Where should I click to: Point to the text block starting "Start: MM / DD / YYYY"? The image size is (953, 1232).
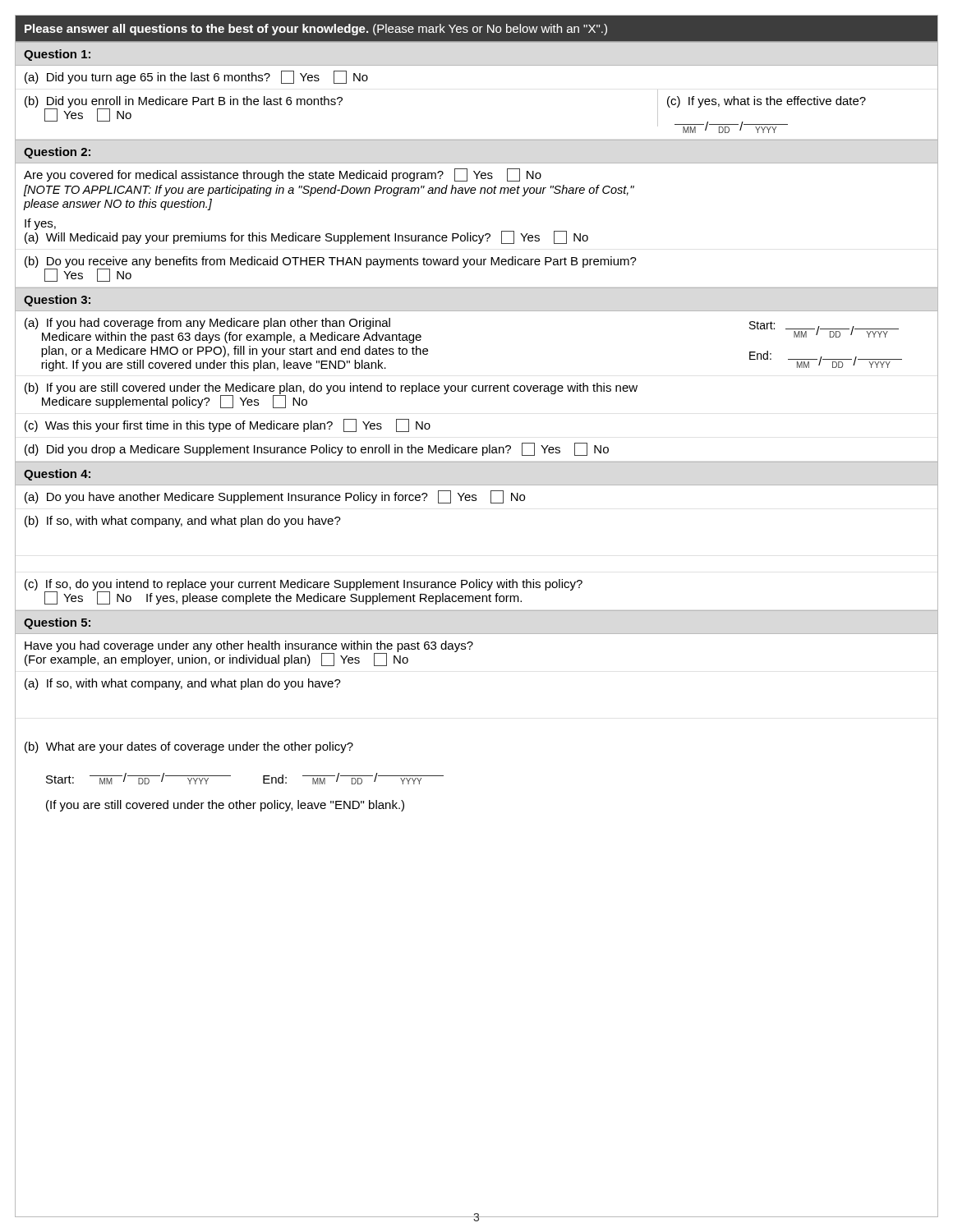pyautogui.click(x=64, y=778)
